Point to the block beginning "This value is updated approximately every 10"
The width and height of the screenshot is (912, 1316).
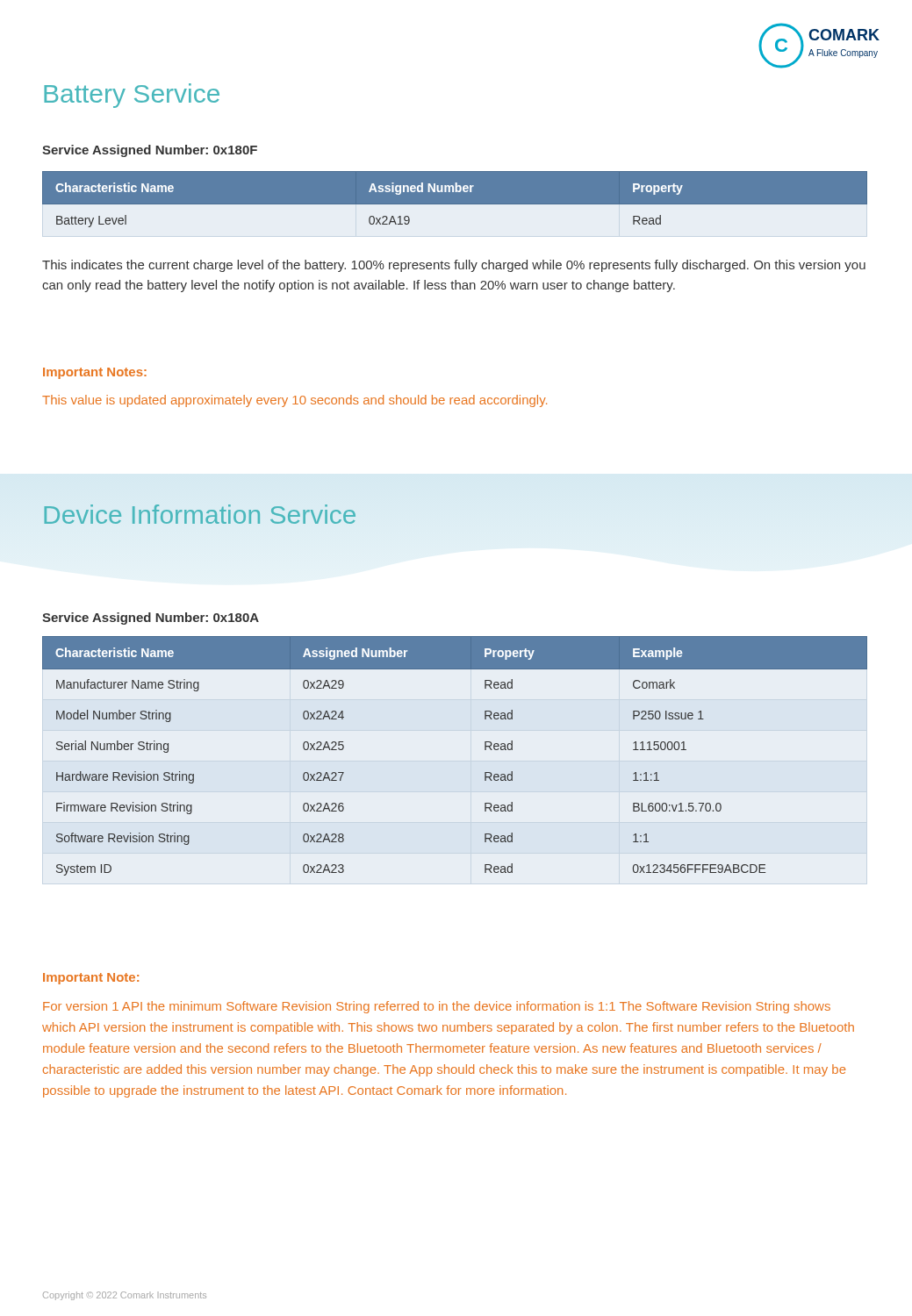pyautogui.click(x=295, y=400)
